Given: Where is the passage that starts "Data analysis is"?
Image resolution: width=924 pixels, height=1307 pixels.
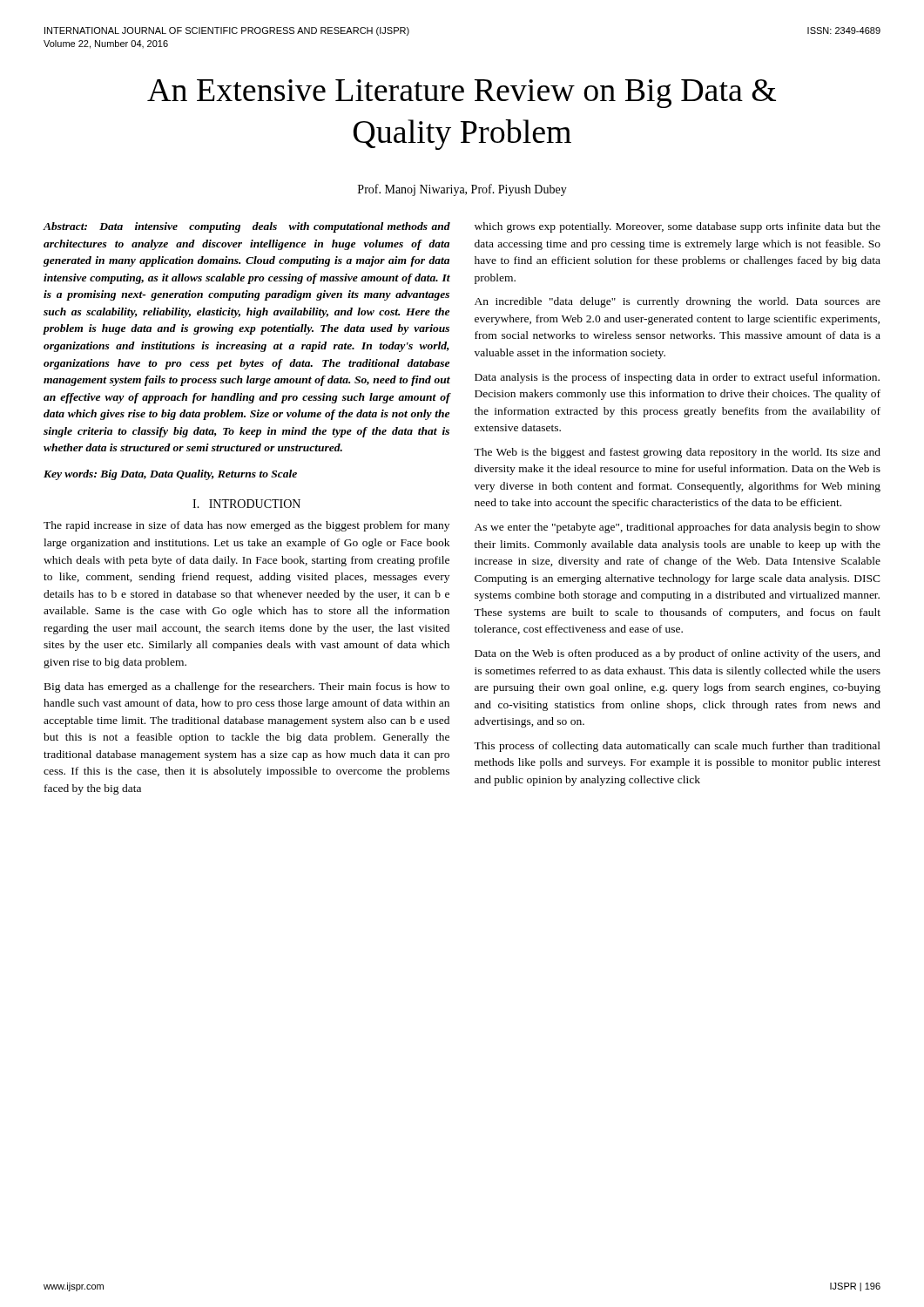Looking at the screenshot, I should point(677,402).
